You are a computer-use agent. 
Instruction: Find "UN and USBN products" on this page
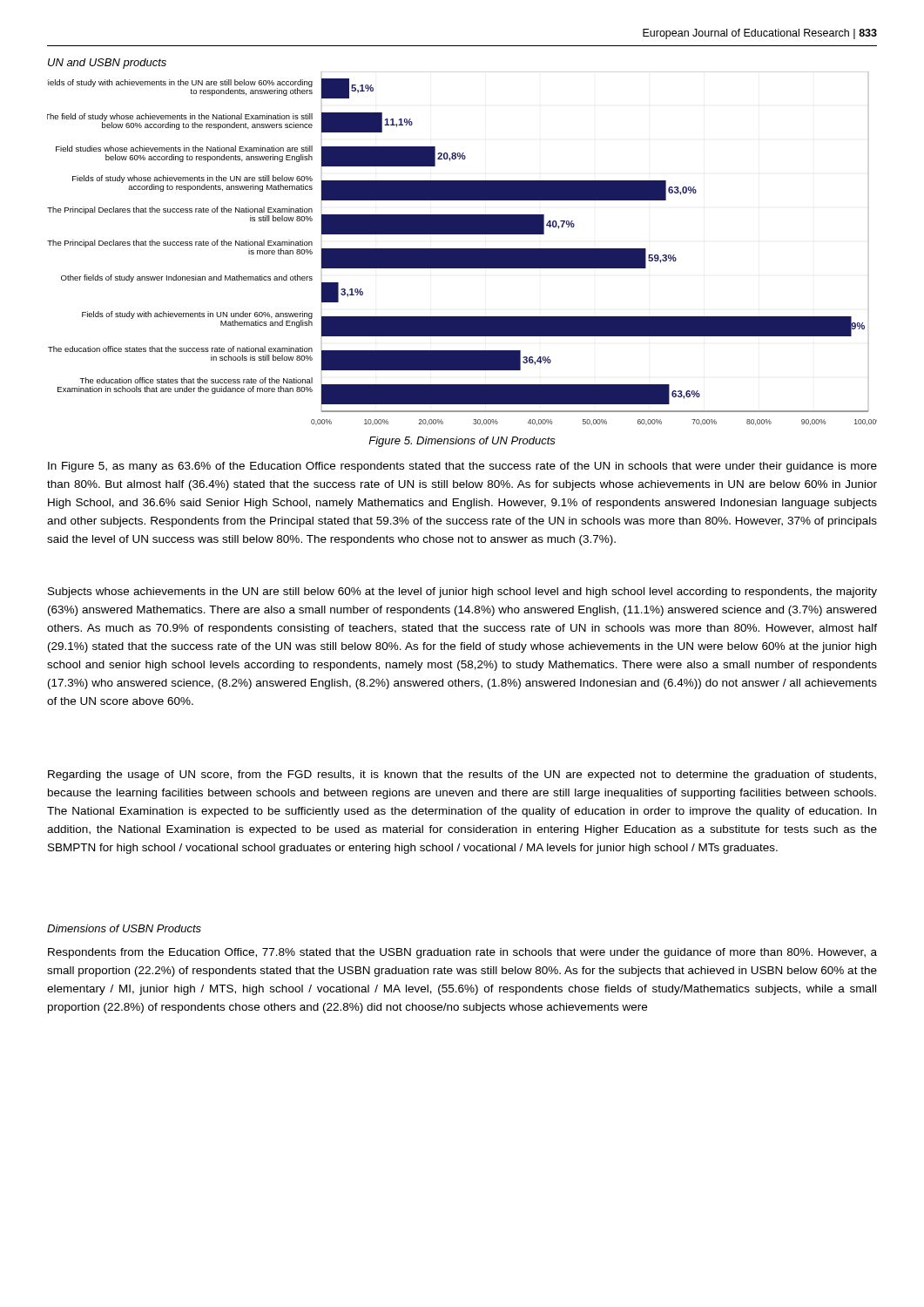(107, 62)
